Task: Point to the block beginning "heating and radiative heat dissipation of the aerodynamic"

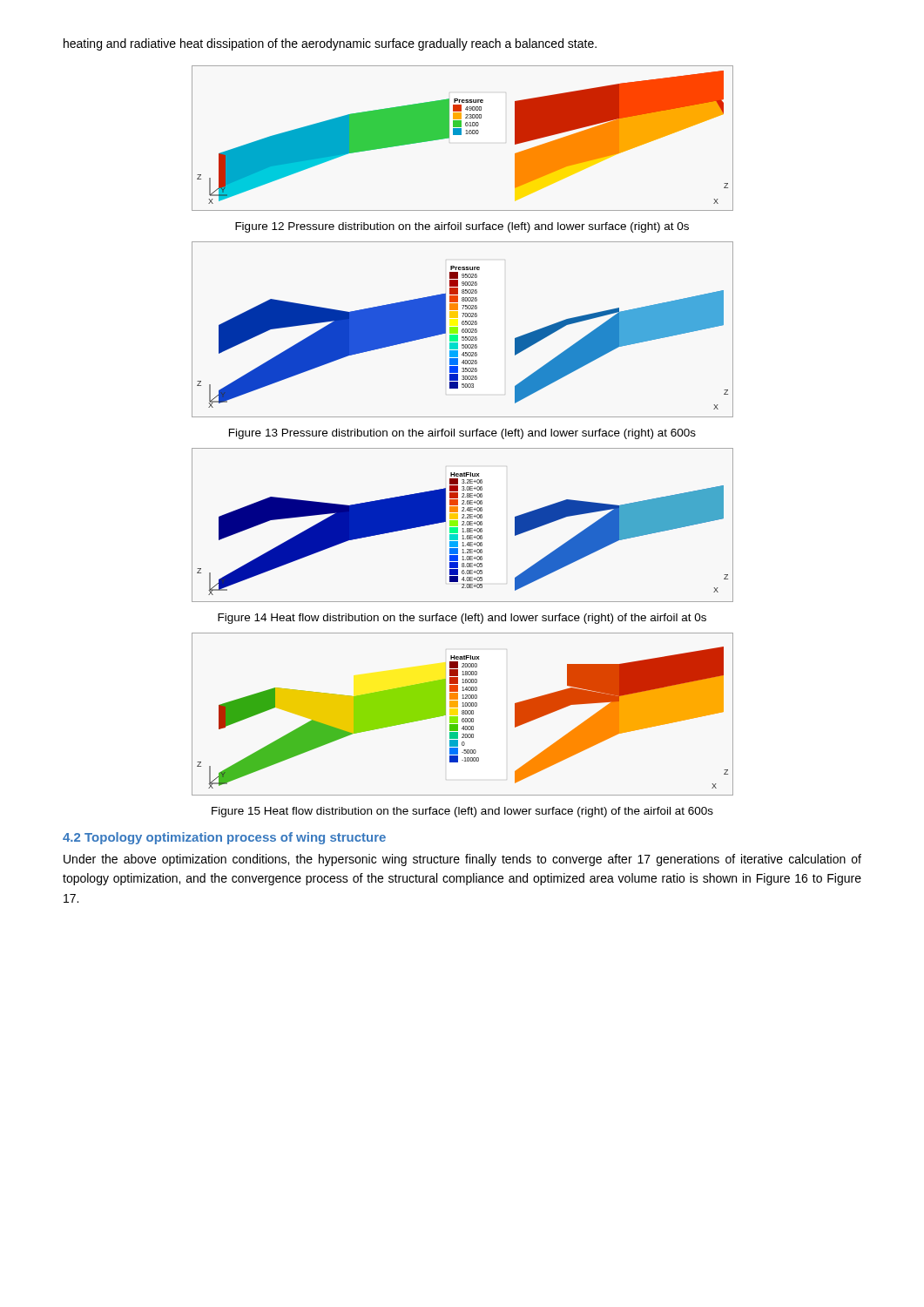Action: coord(330,44)
